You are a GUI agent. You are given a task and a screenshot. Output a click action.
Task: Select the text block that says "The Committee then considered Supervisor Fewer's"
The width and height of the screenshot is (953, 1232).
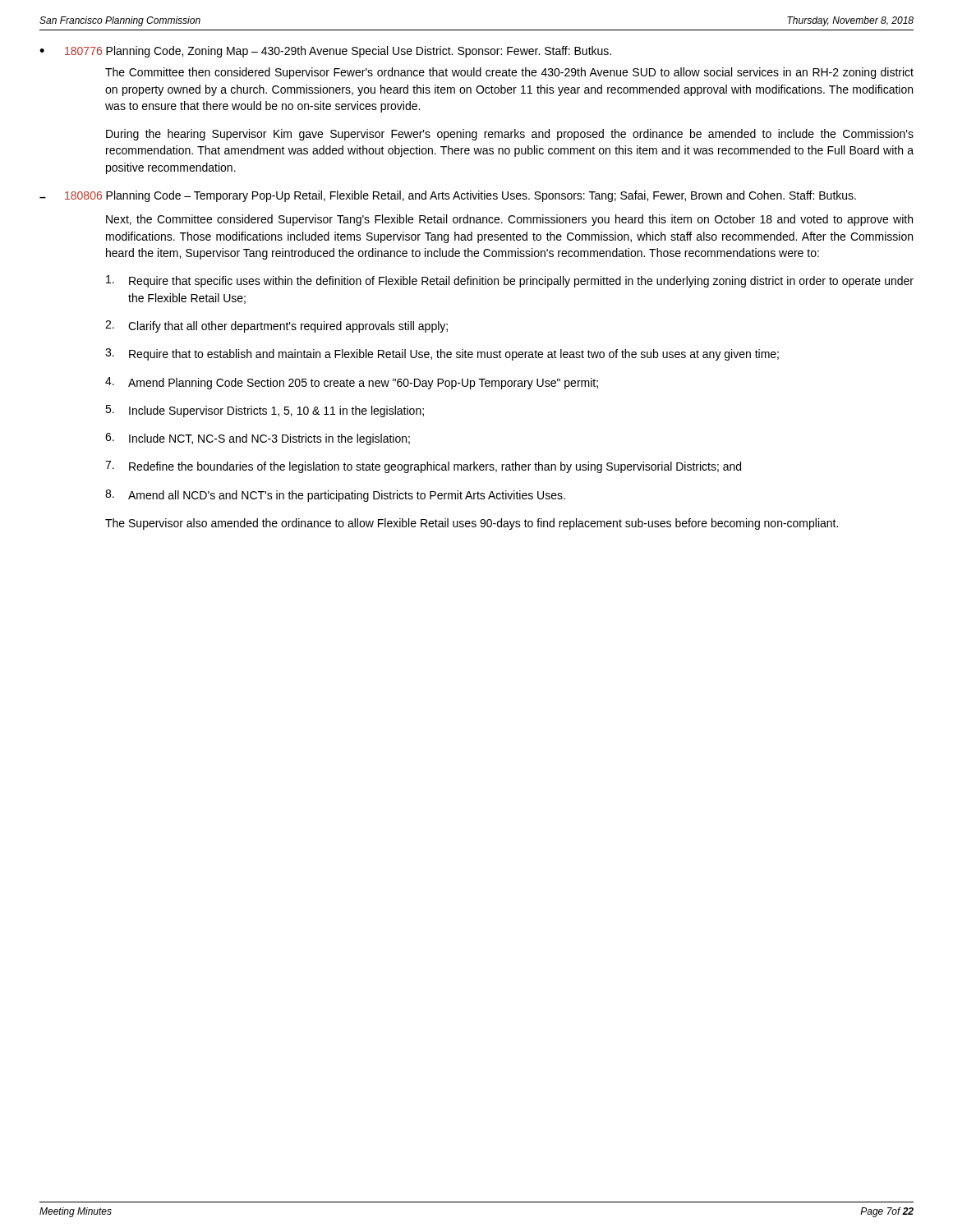509,89
